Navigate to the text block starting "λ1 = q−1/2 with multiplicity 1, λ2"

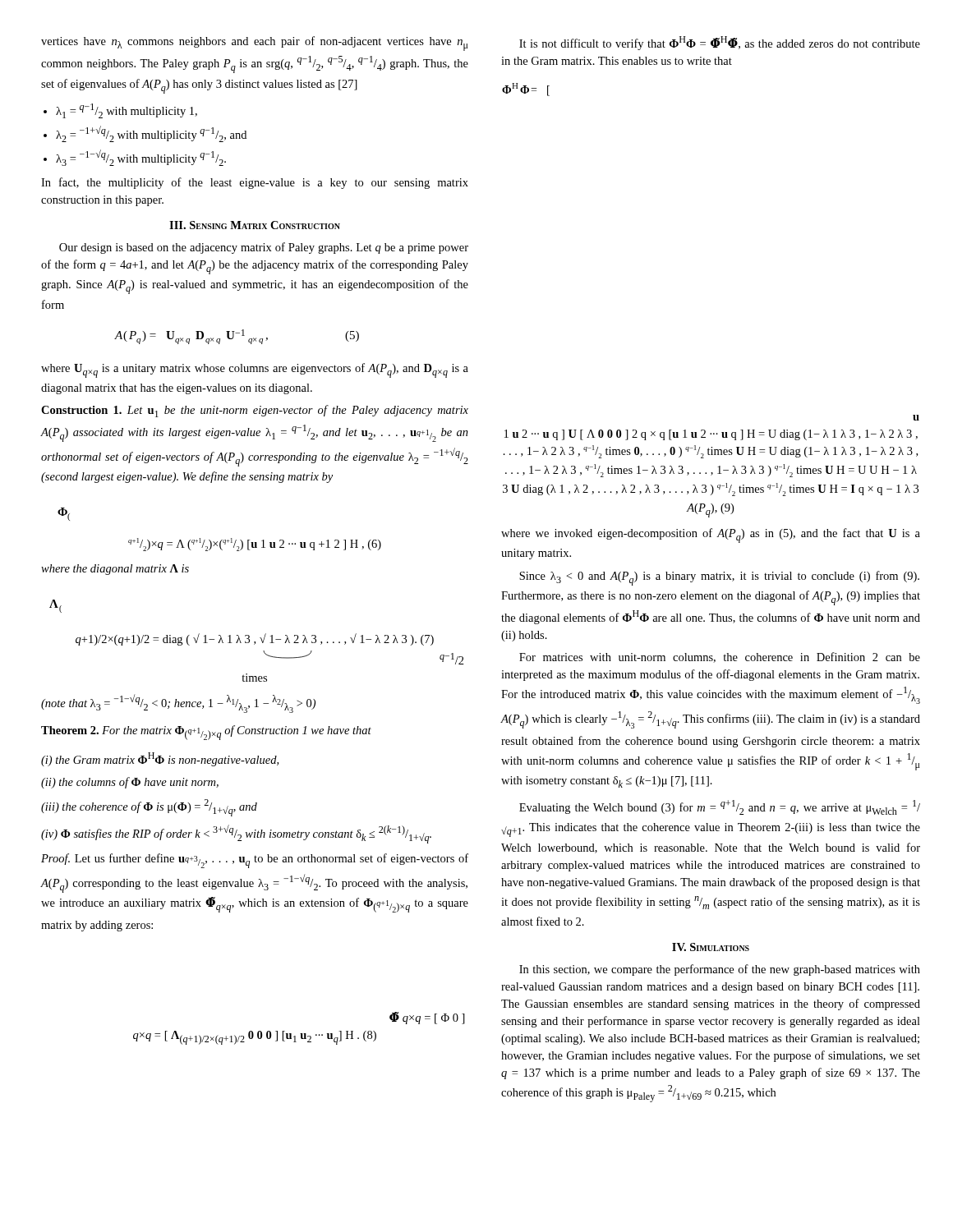coord(127,111)
